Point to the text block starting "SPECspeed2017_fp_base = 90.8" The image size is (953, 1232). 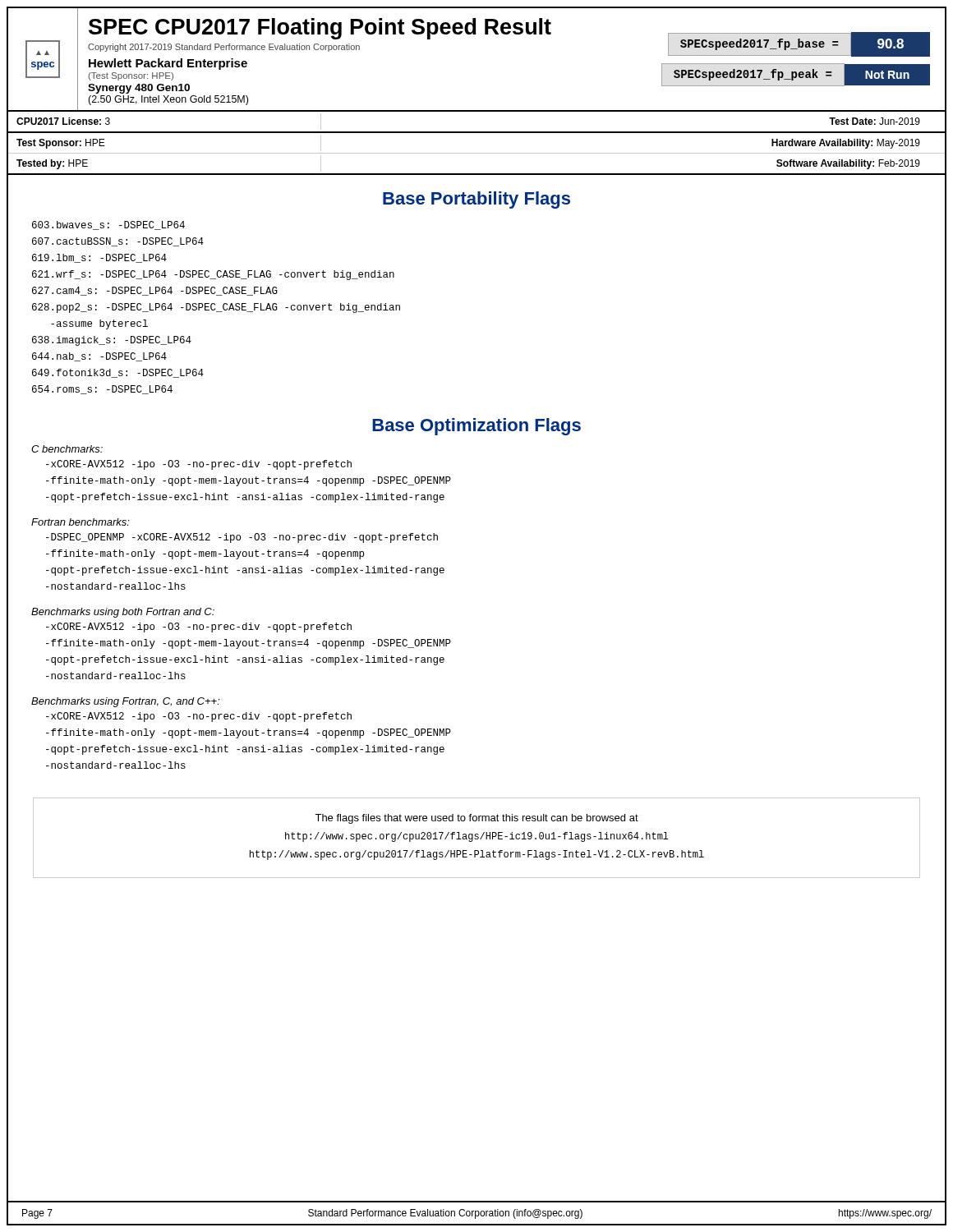(799, 44)
